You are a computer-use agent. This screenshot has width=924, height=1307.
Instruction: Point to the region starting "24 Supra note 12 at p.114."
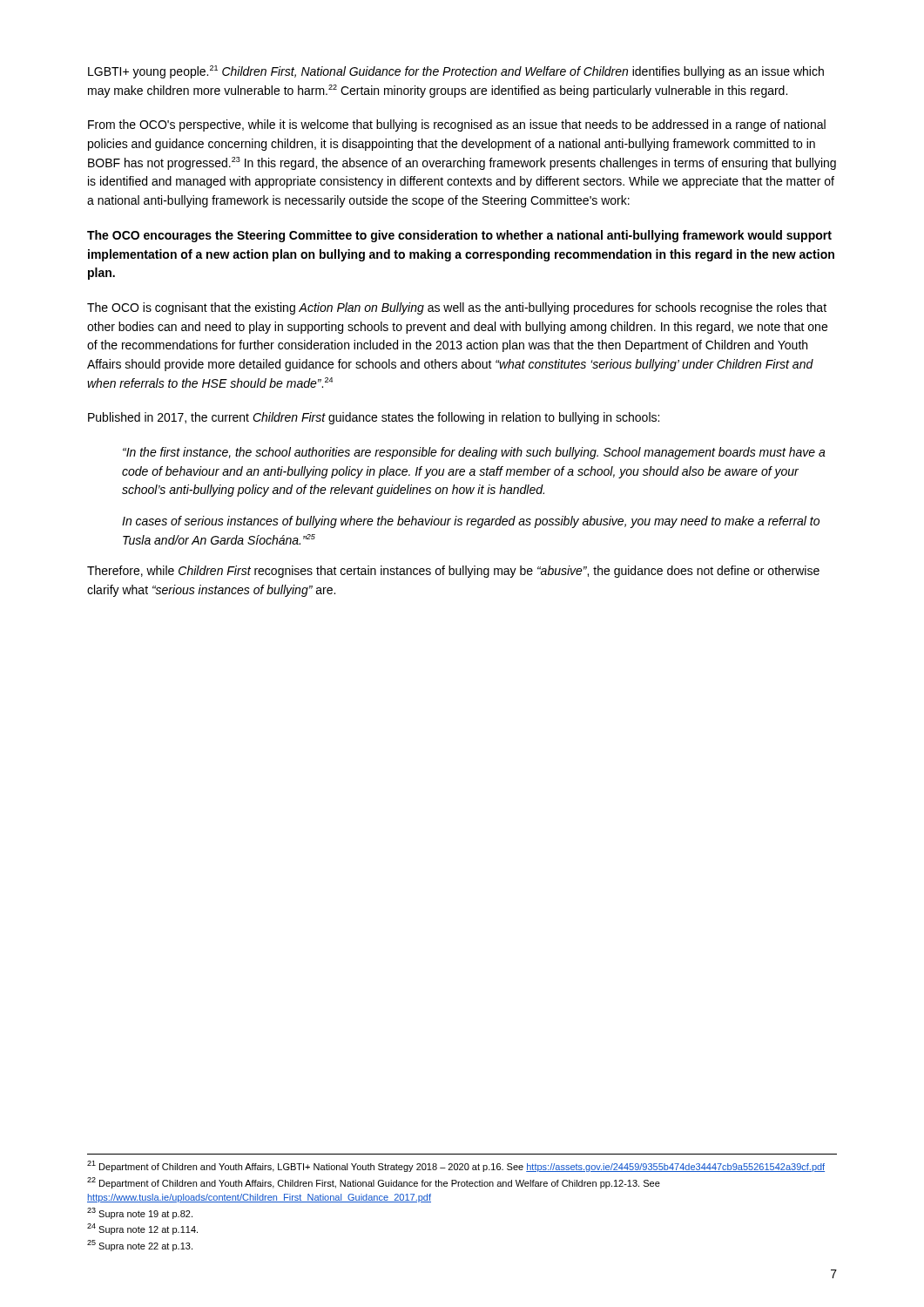[x=143, y=1229]
